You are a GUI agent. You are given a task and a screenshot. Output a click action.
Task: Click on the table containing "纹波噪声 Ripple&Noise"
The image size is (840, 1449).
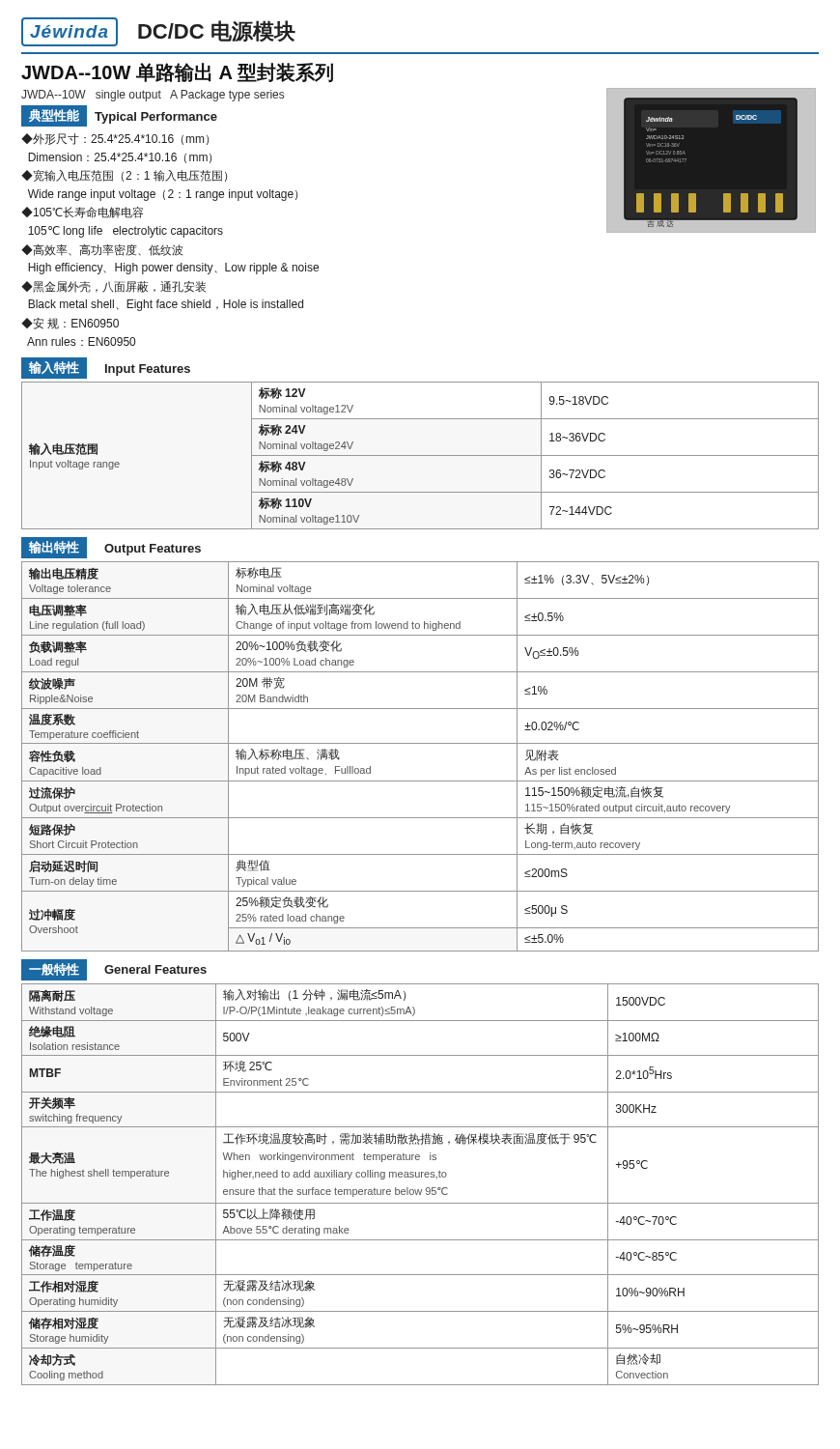(420, 756)
